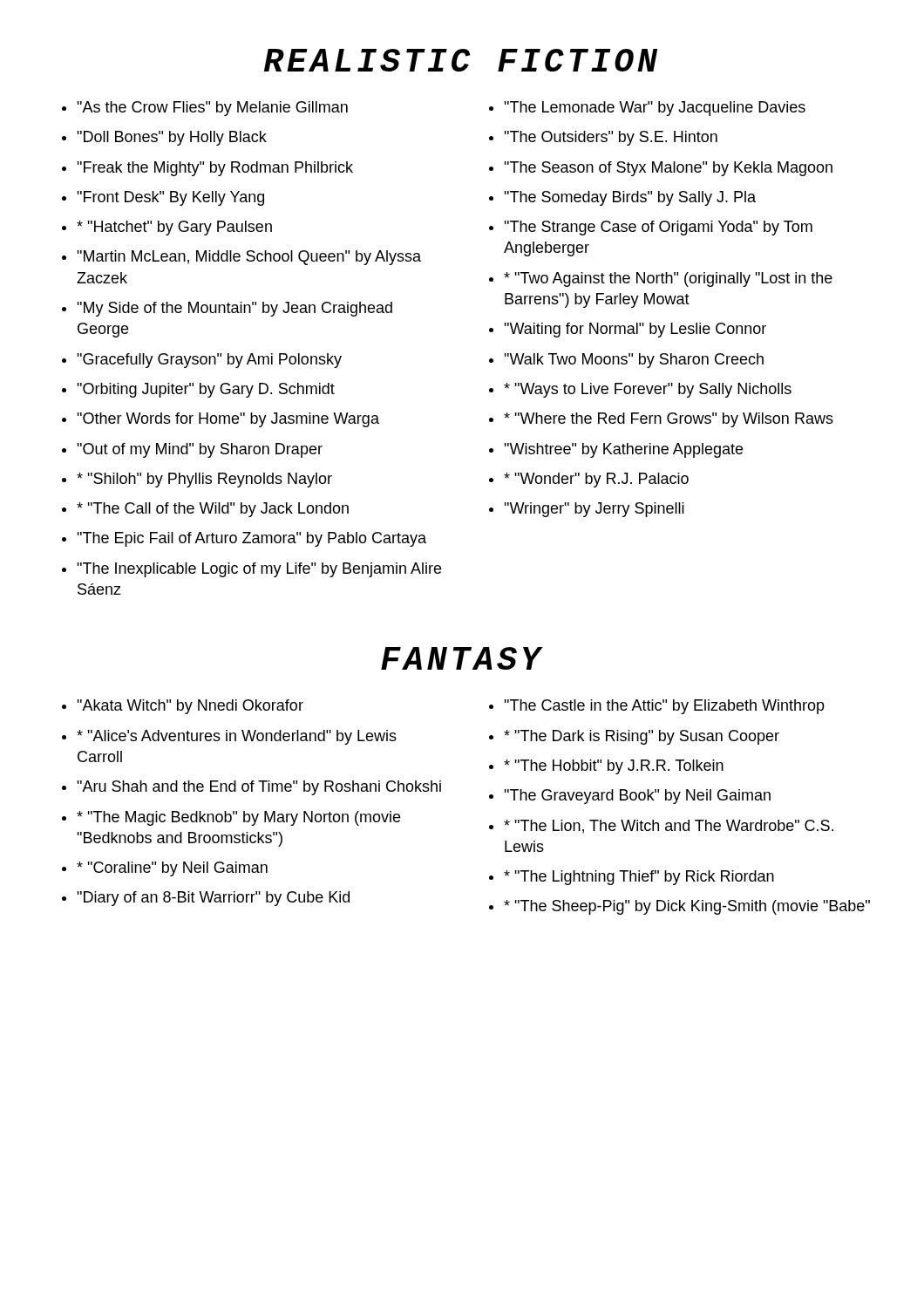Find the element starting ""Ways to Live Forever" by Sally Nicholls"

coord(648,389)
